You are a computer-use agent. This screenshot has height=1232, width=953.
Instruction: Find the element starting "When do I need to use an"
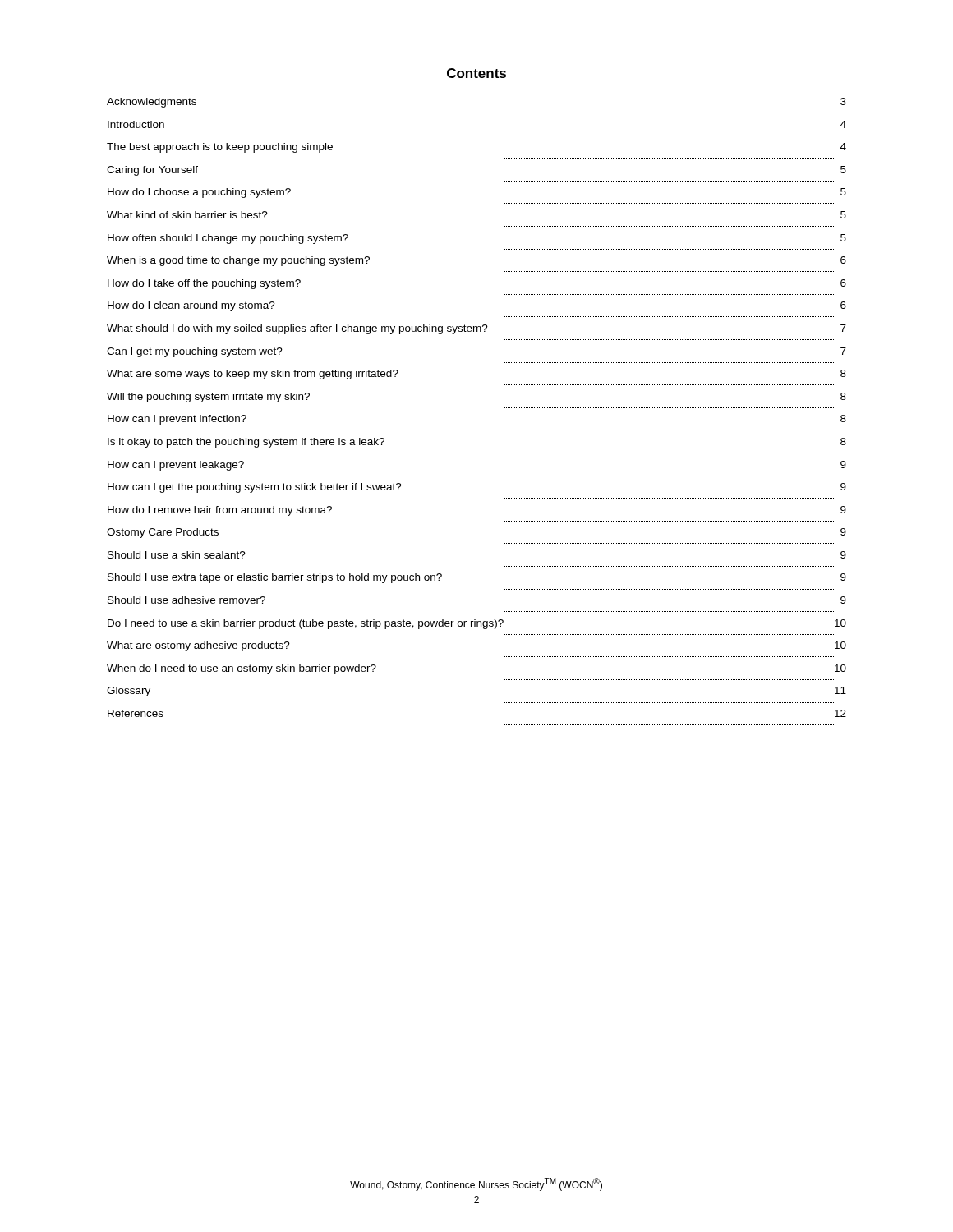(239, 671)
